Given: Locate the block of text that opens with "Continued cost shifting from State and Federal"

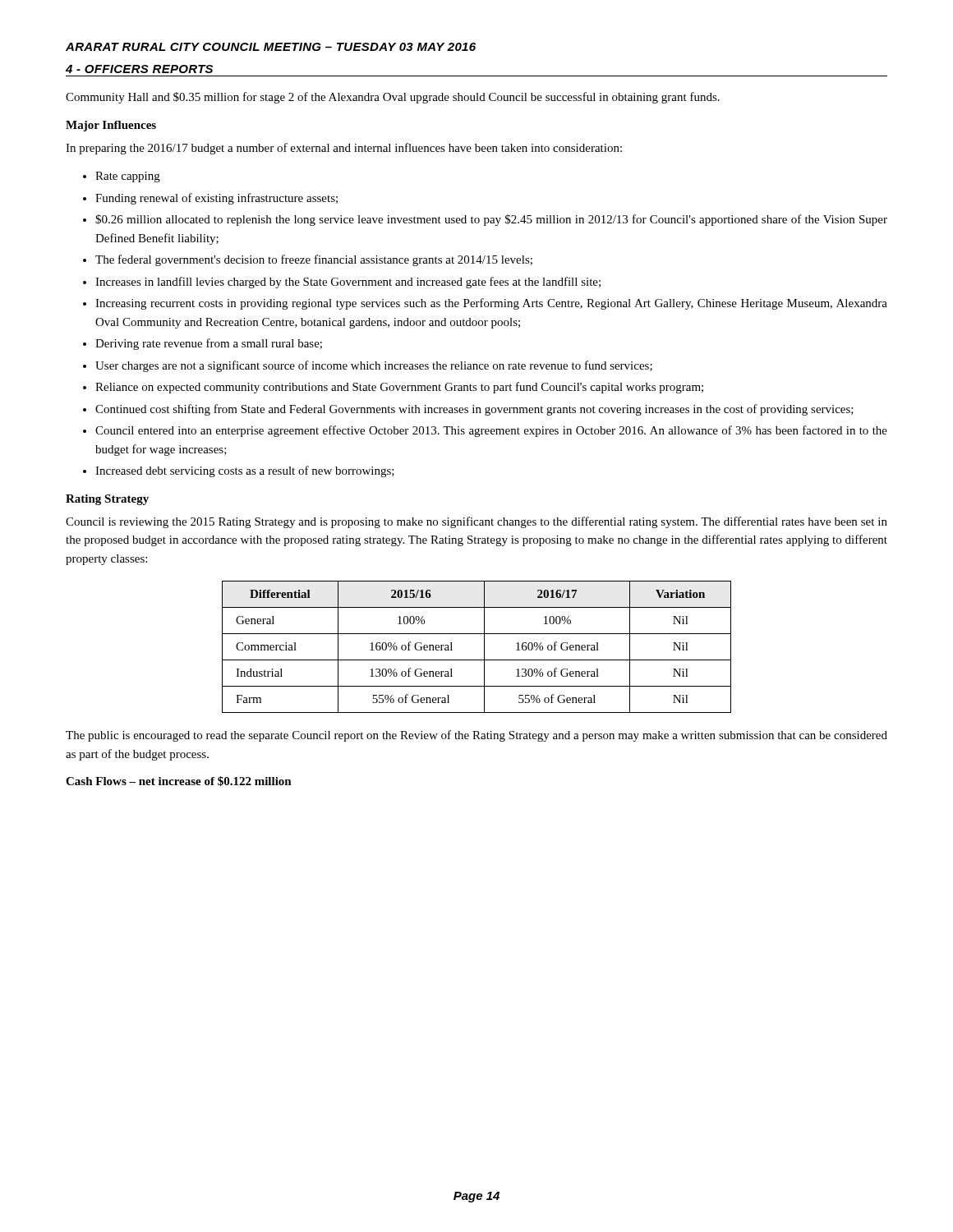Looking at the screenshot, I should pos(475,409).
